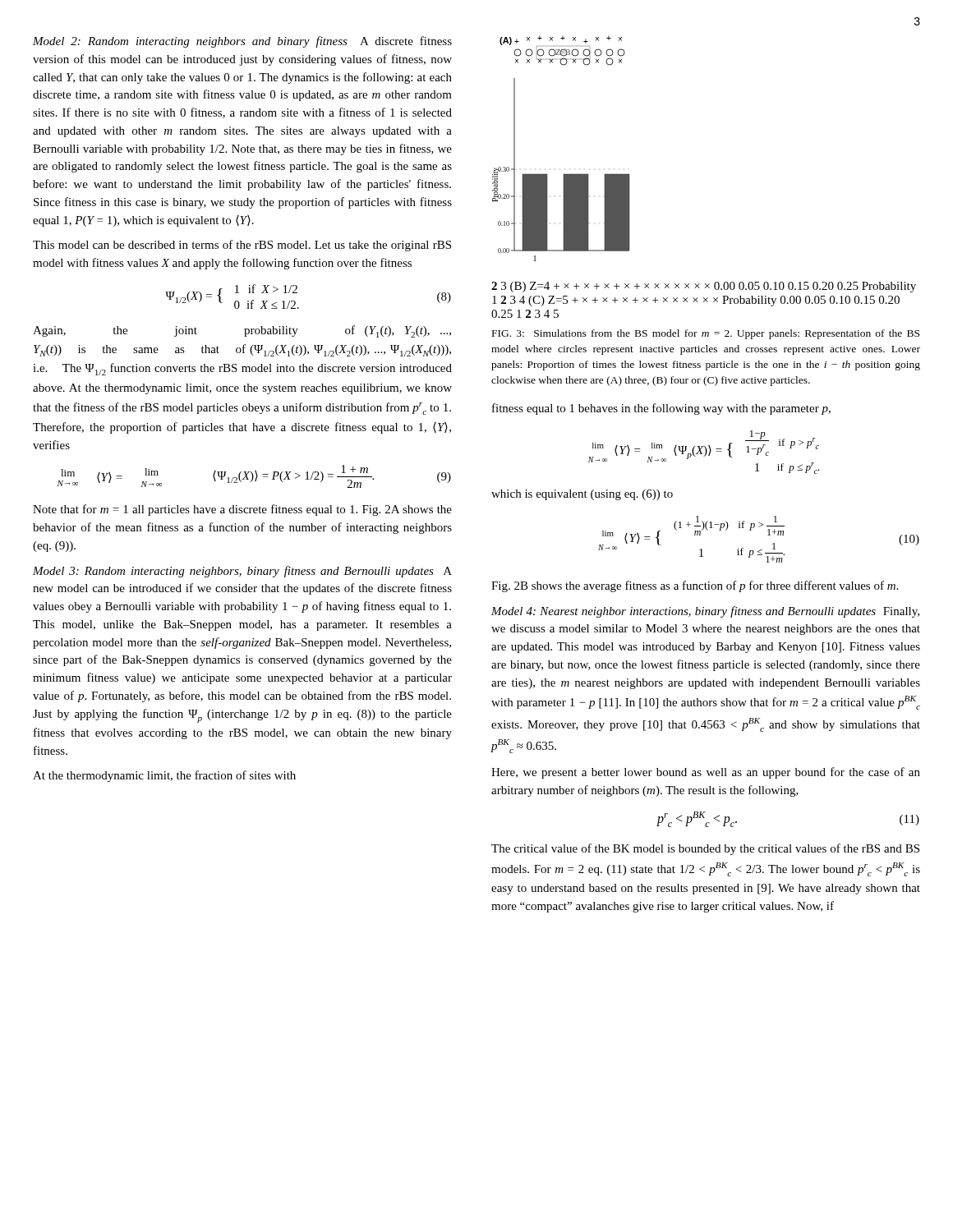Locate the text block with the text "Again, the joint probability of (Y1(t),"
The image size is (953, 1232).
click(242, 387)
